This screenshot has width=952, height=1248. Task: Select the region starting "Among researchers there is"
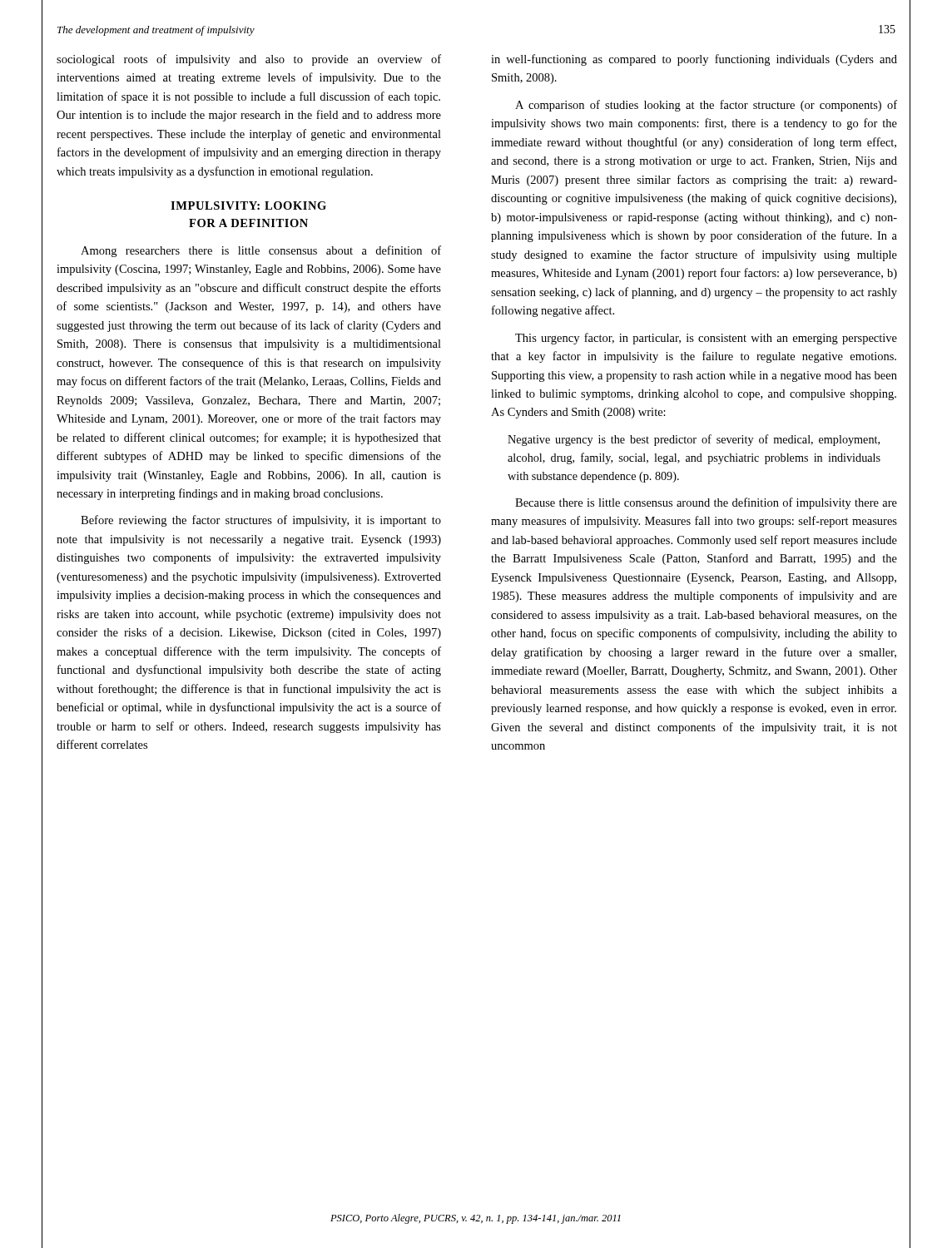pos(249,372)
